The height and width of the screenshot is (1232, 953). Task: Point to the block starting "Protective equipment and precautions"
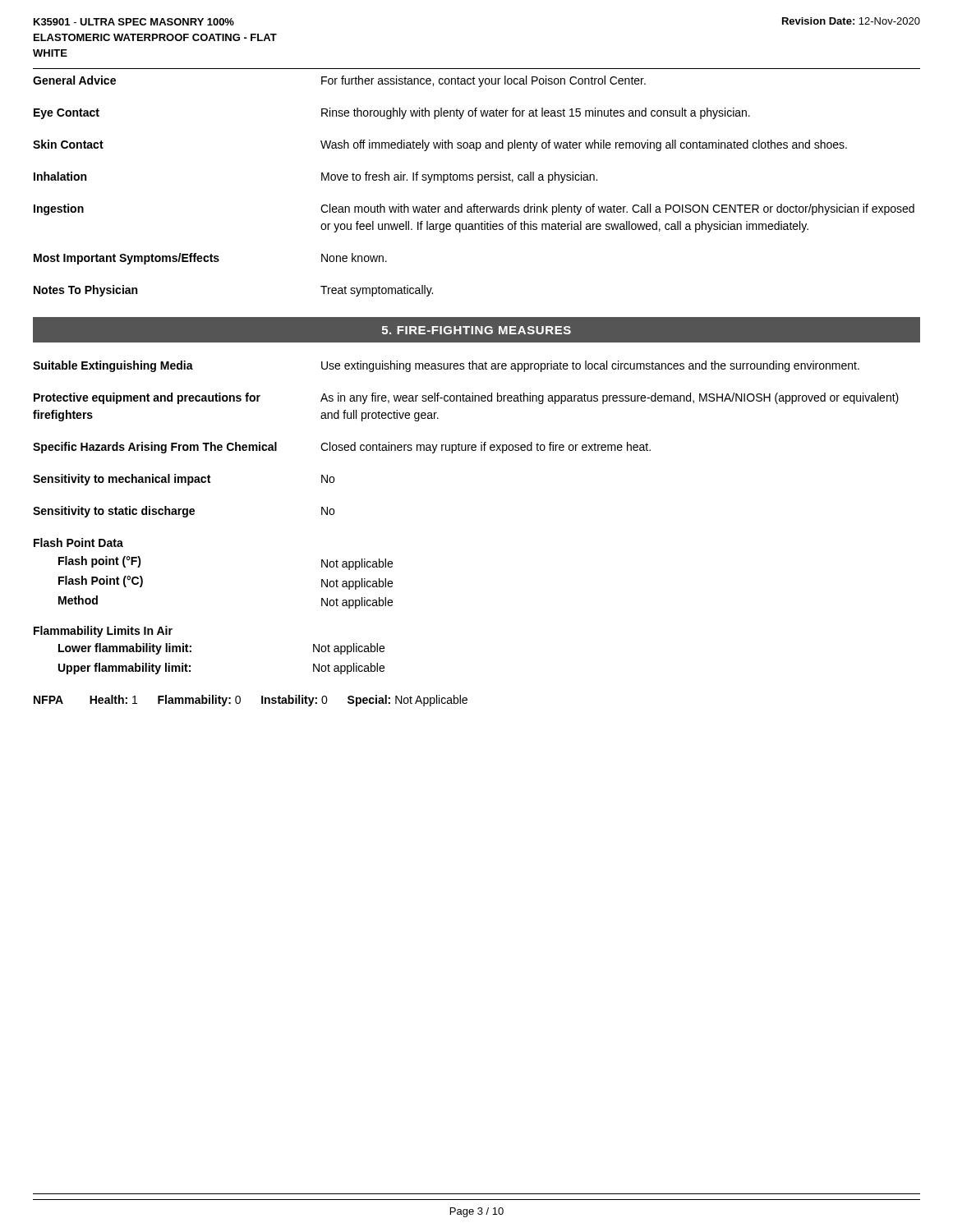tap(476, 407)
